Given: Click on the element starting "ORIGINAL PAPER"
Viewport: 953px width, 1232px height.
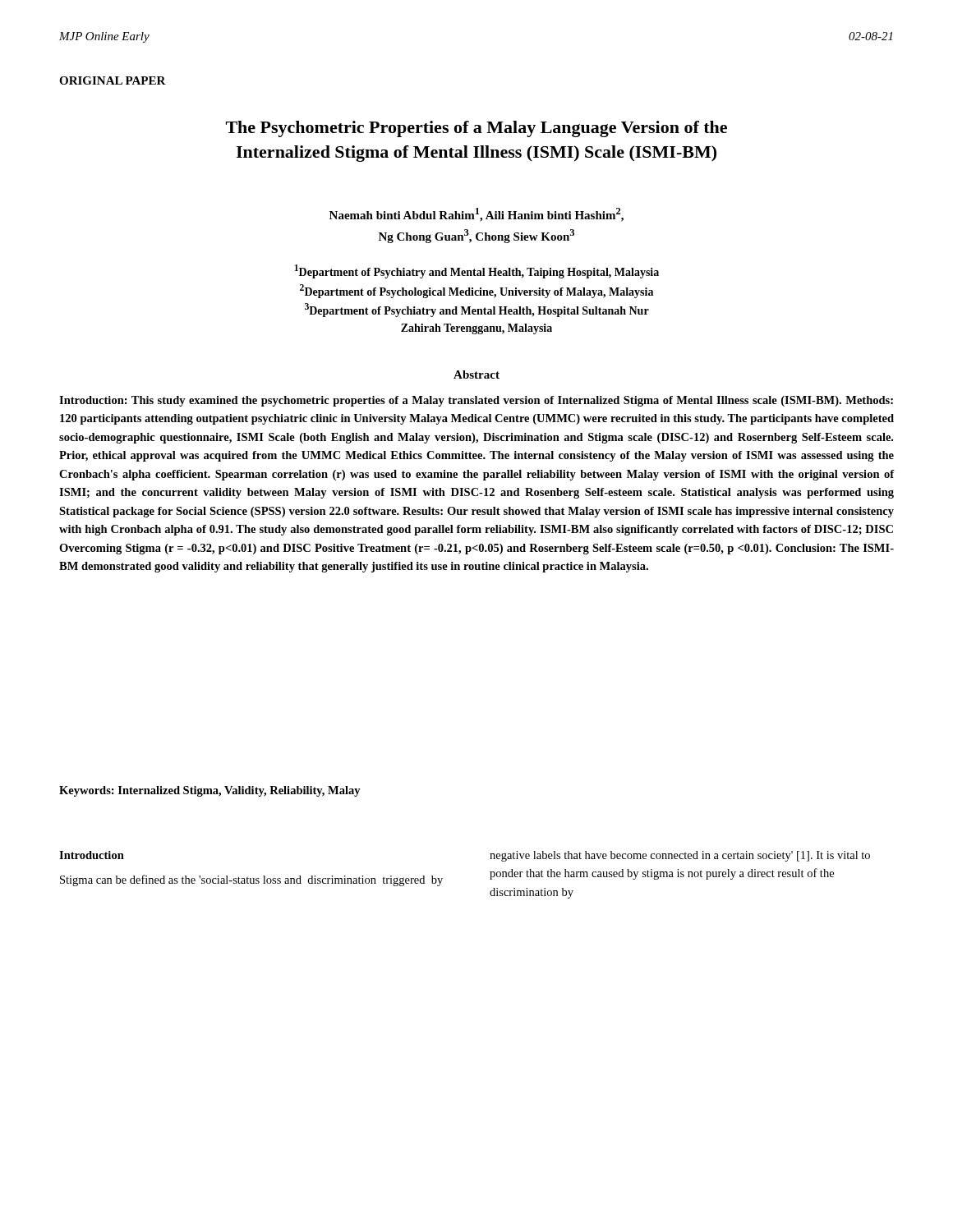Looking at the screenshot, I should click(x=112, y=81).
